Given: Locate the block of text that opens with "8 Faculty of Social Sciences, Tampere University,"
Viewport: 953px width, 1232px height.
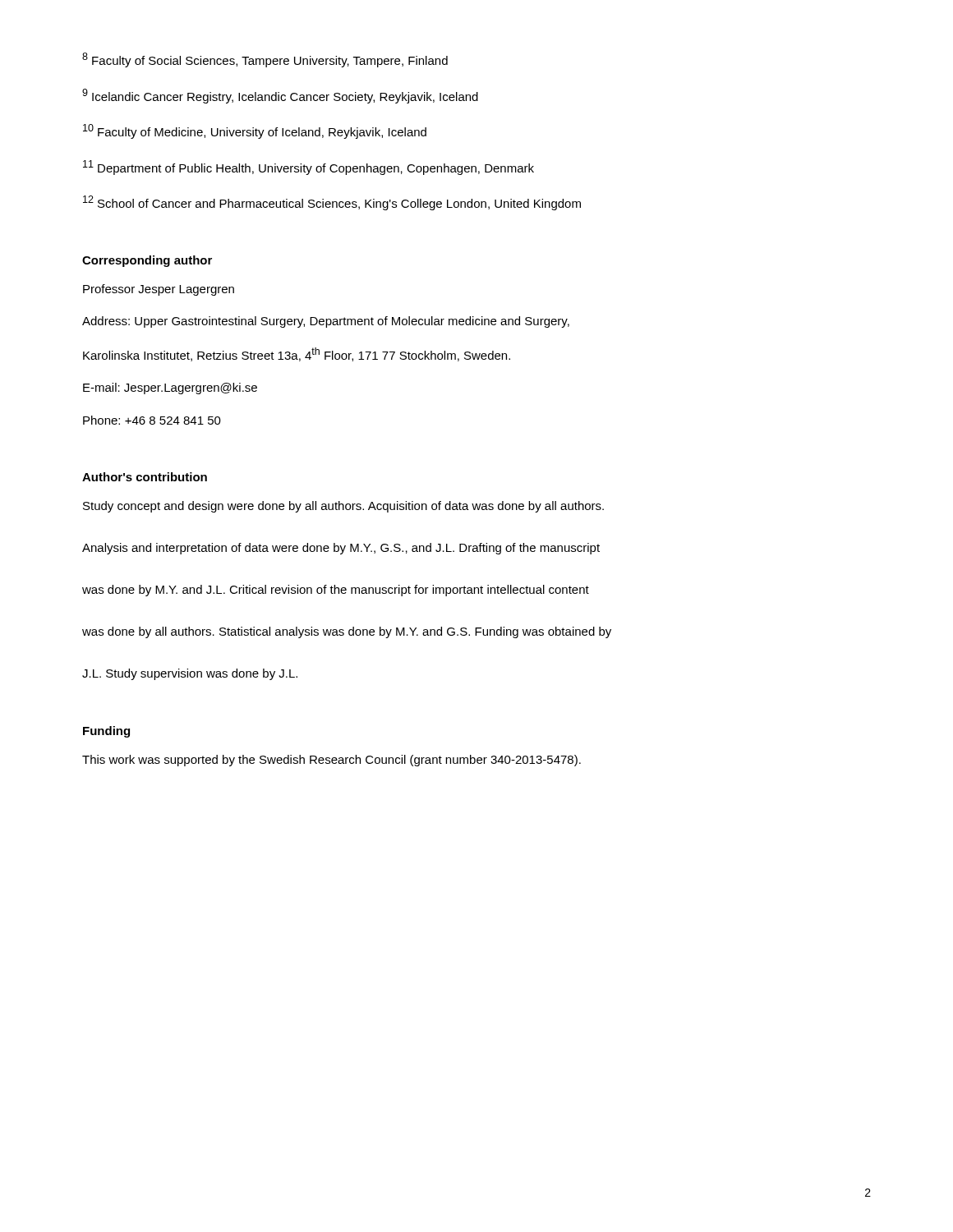Looking at the screenshot, I should click(265, 59).
